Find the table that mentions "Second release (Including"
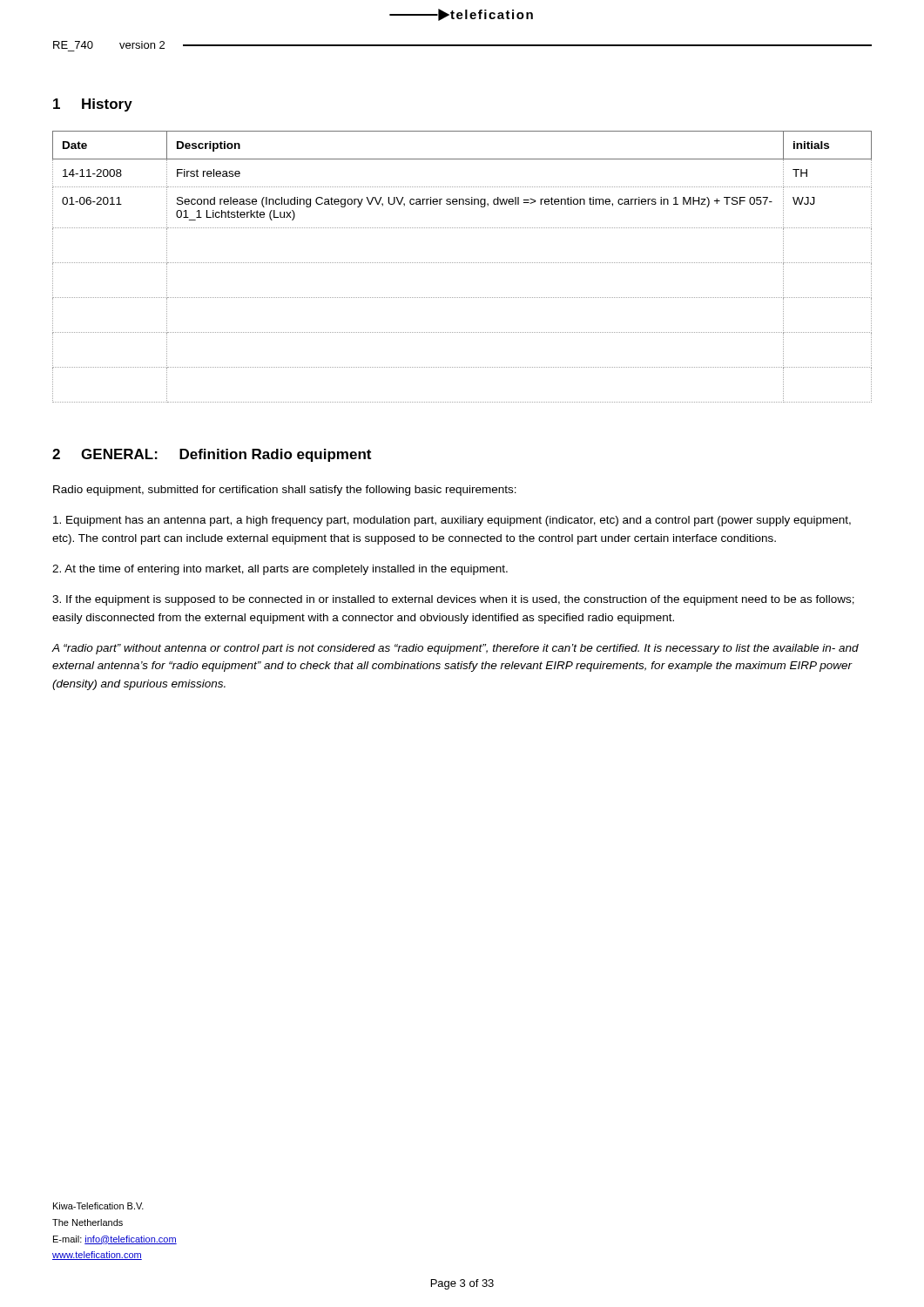This screenshot has height=1307, width=924. pos(462,267)
